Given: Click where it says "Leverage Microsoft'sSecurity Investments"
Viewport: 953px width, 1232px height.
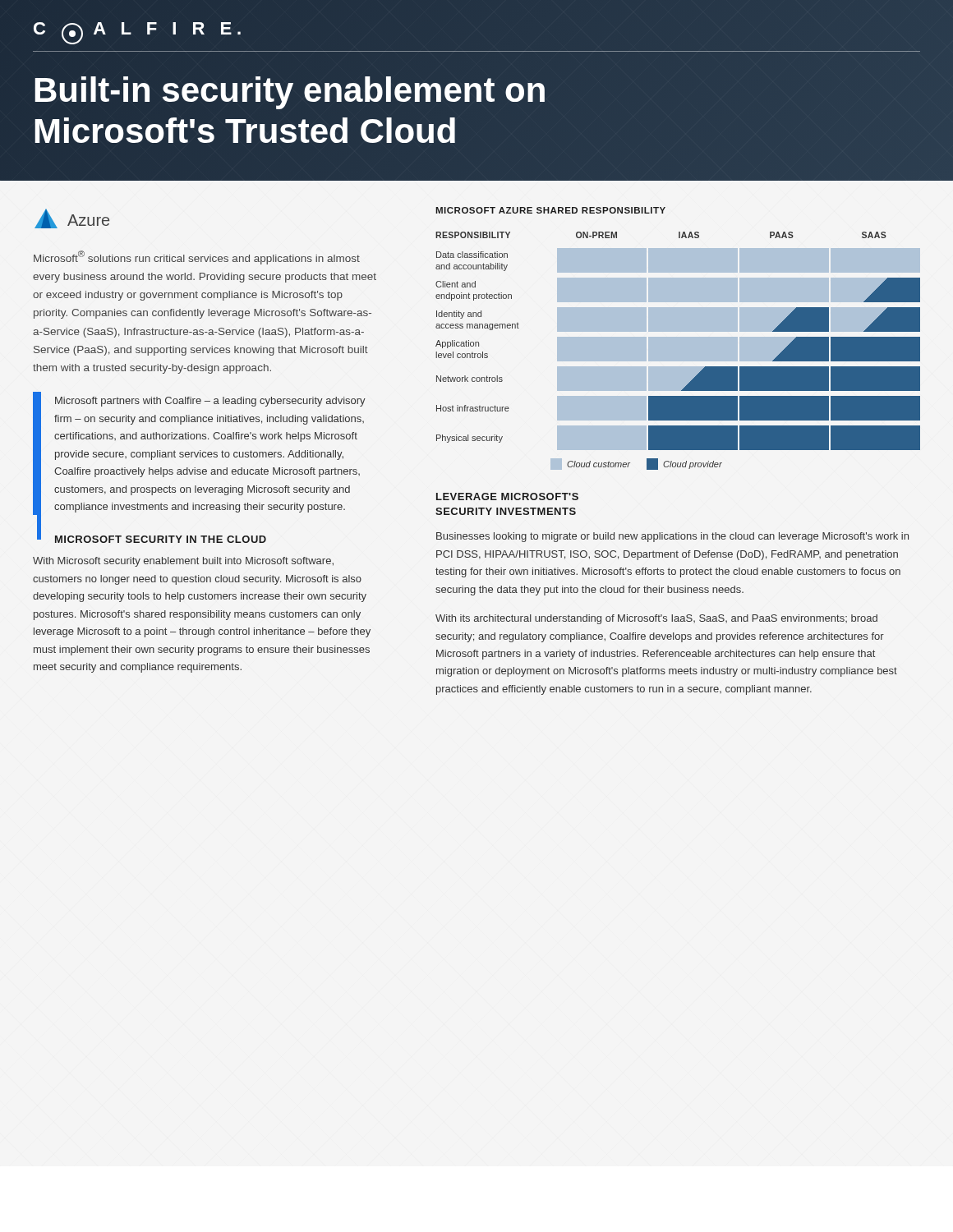Looking at the screenshot, I should [507, 504].
